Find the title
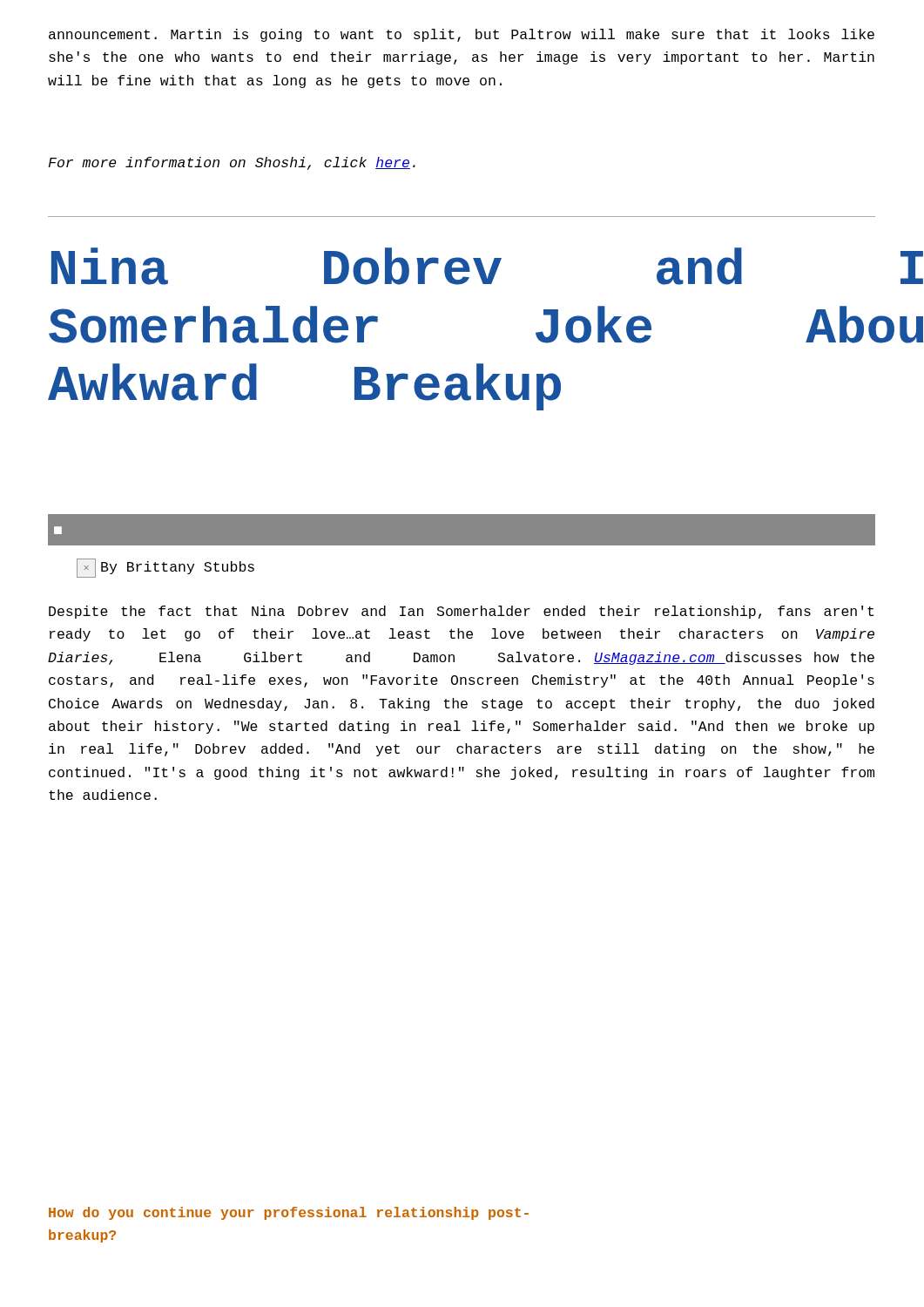 click(462, 329)
